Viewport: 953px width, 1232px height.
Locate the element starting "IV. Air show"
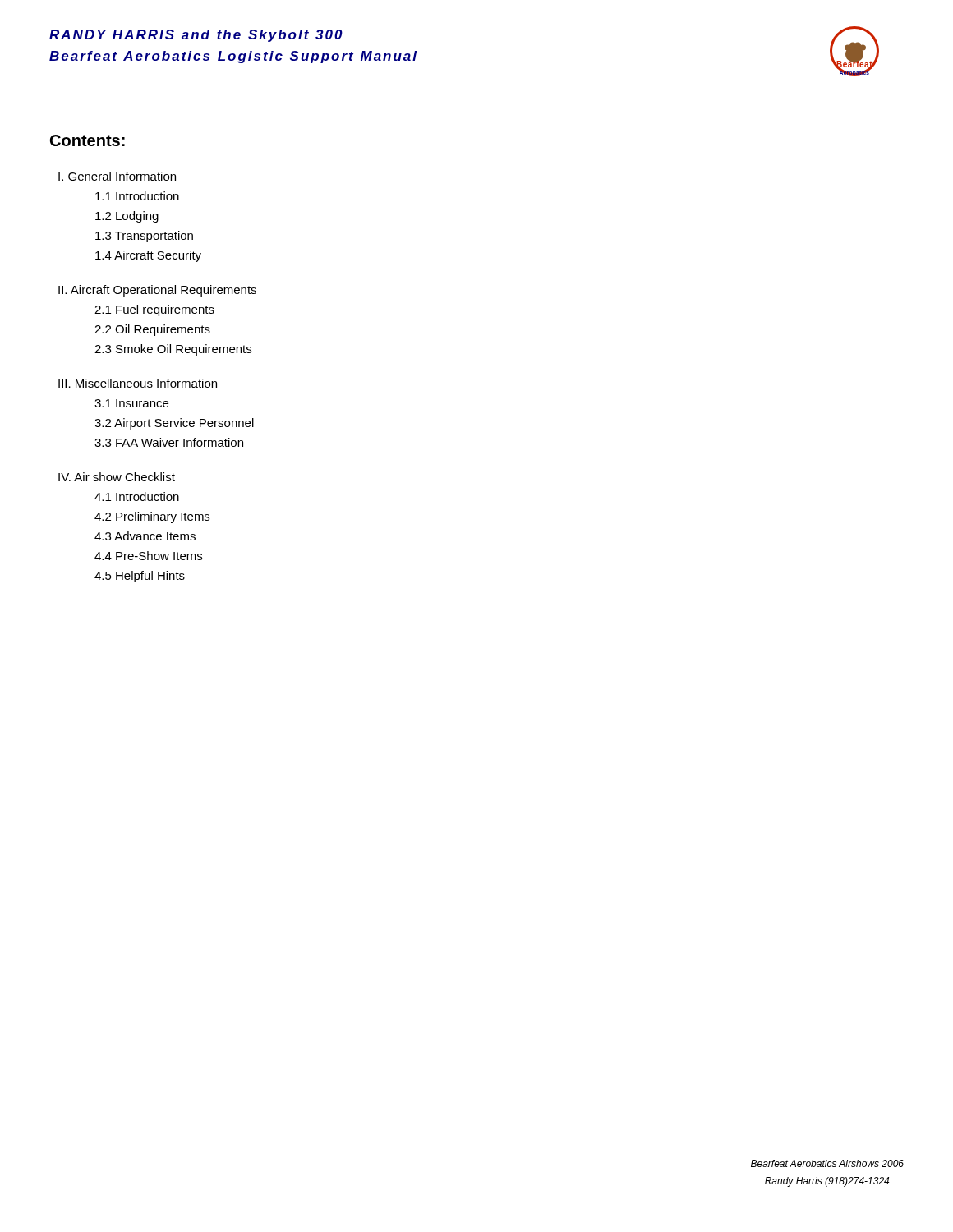116,477
